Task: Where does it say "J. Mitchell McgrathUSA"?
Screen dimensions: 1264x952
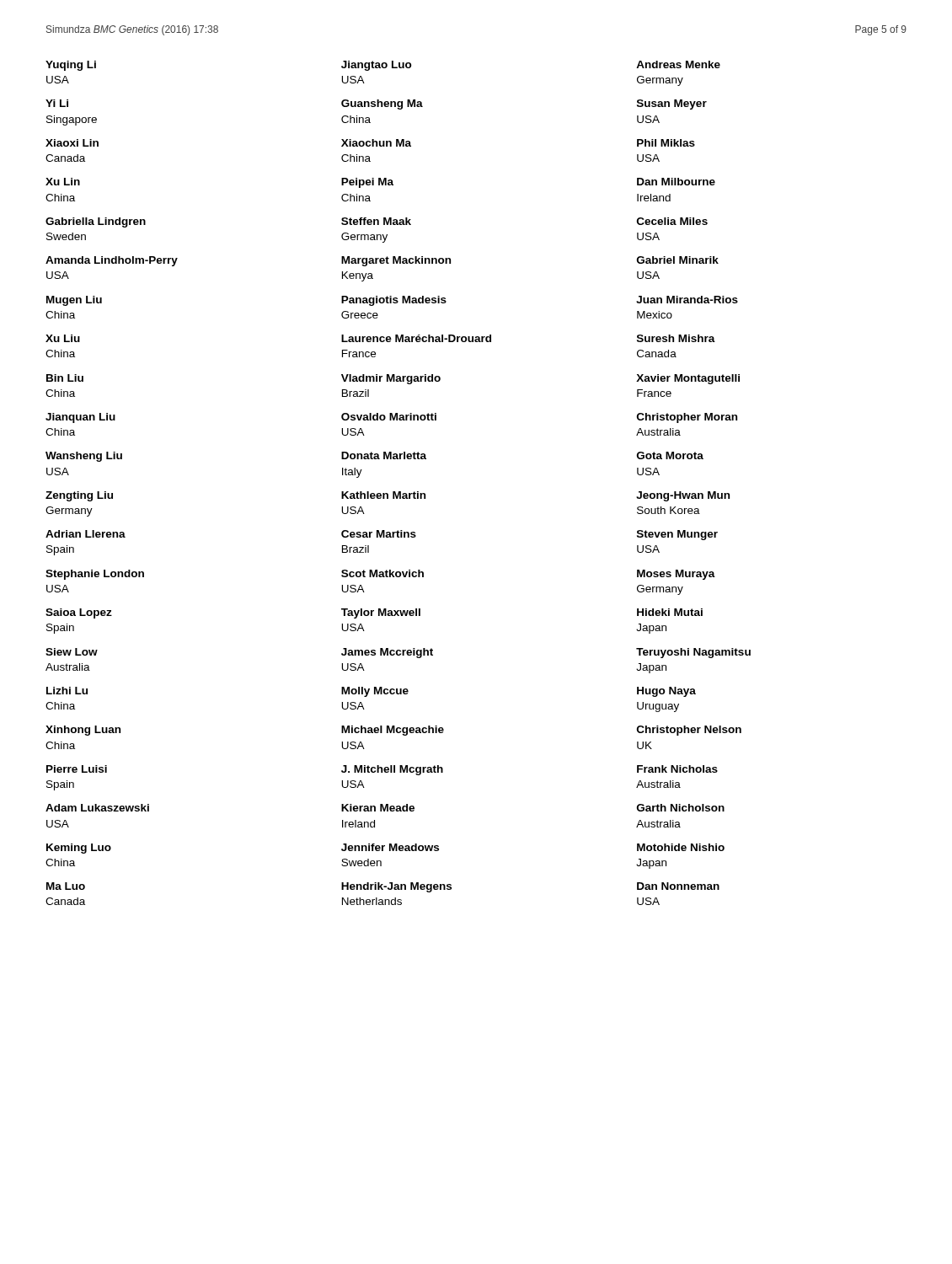Action: pyautogui.click(x=392, y=770)
